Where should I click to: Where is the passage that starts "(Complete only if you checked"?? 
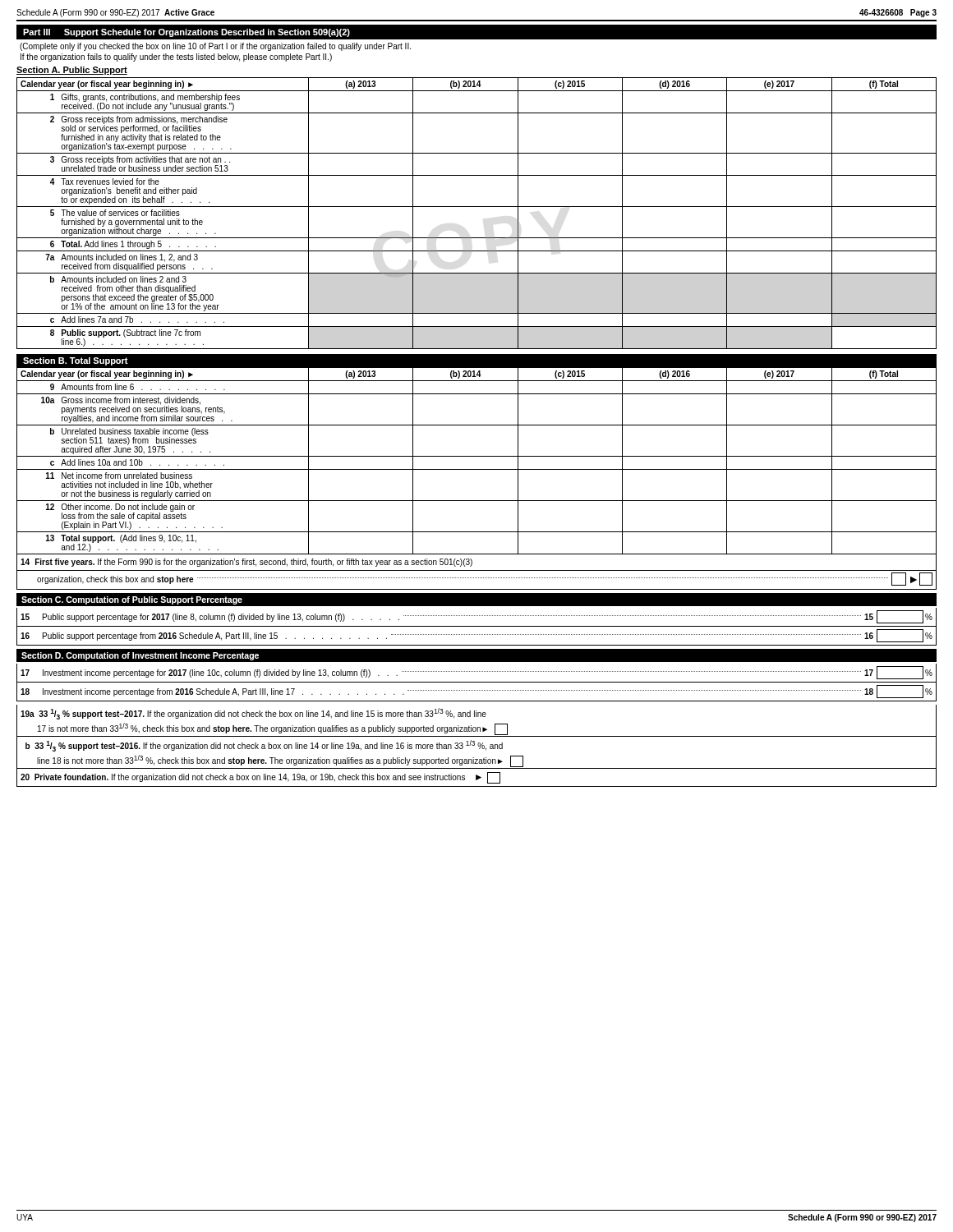[216, 46]
